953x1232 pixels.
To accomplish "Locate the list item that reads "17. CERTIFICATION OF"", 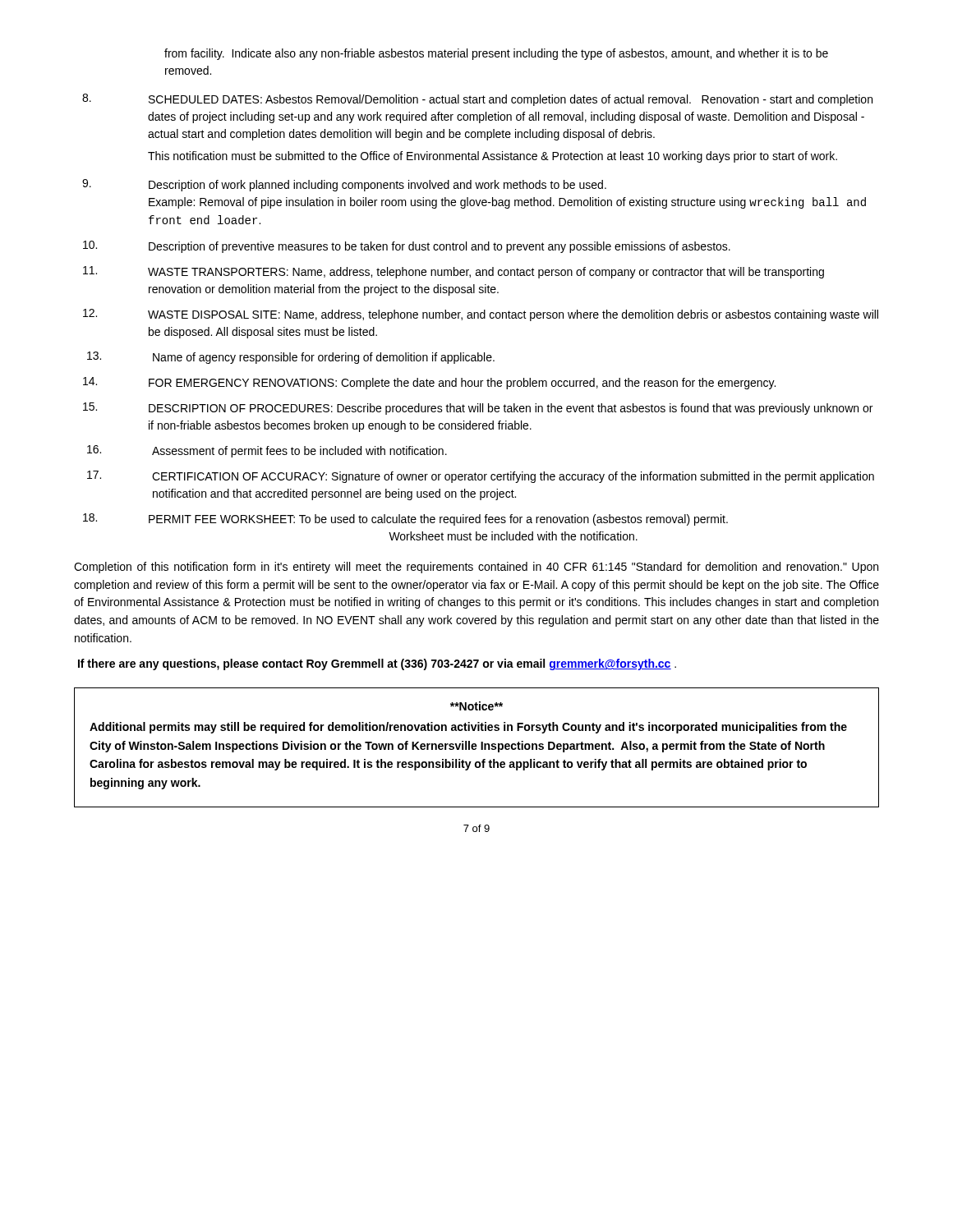I will (x=476, y=485).
